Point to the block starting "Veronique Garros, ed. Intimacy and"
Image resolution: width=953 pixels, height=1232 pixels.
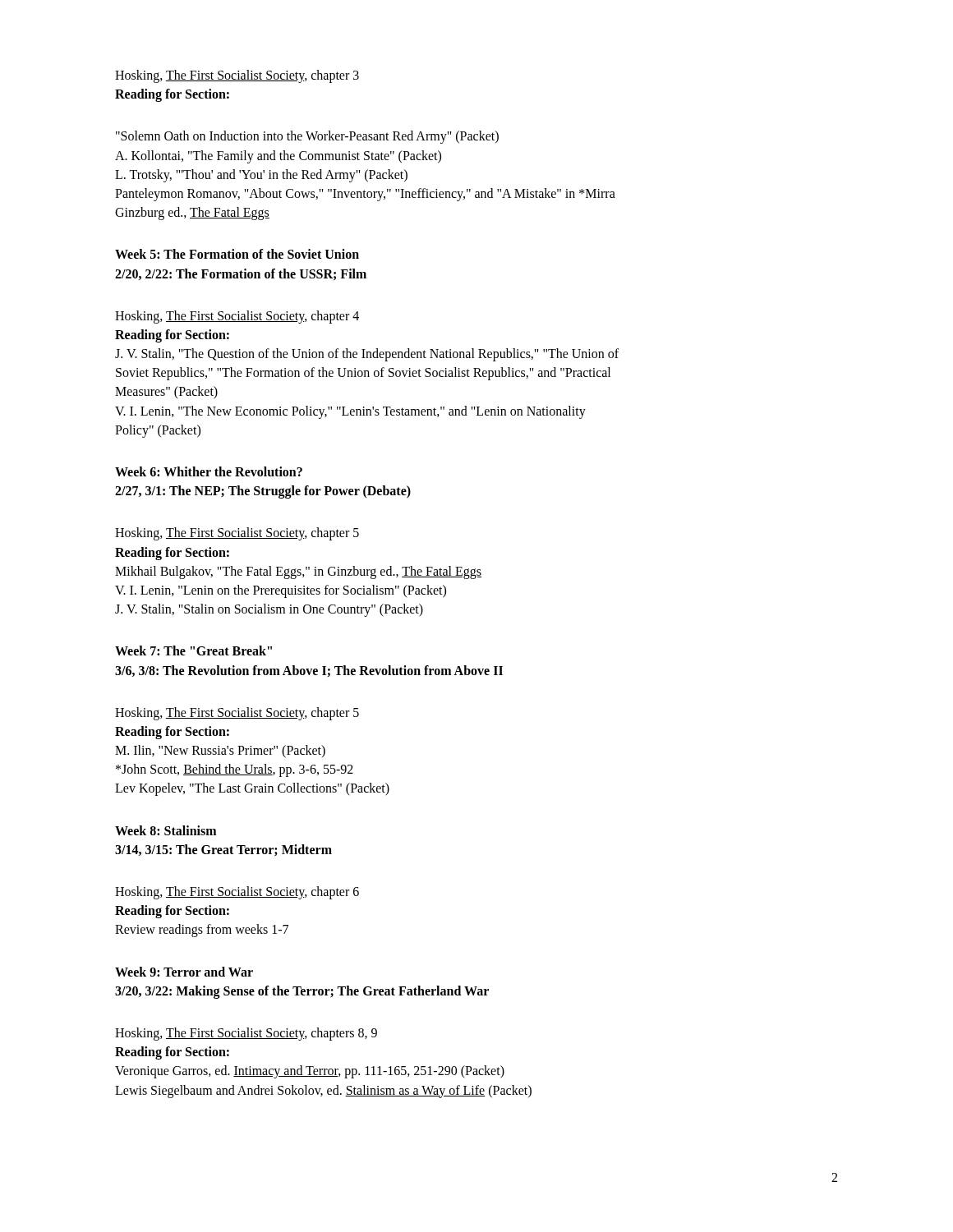click(x=476, y=1071)
